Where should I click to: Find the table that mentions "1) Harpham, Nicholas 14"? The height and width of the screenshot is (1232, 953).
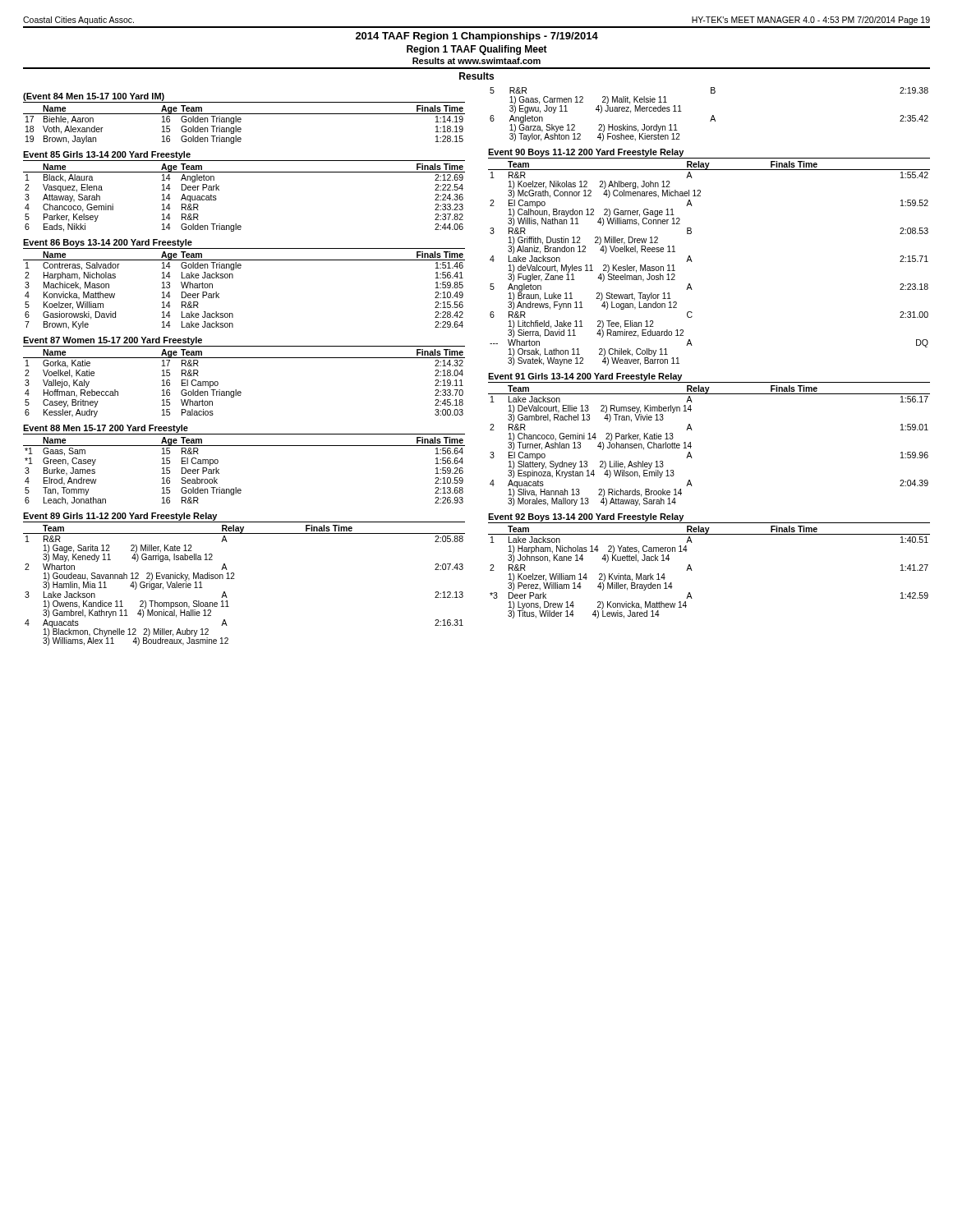pyautogui.click(x=709, y=571)
